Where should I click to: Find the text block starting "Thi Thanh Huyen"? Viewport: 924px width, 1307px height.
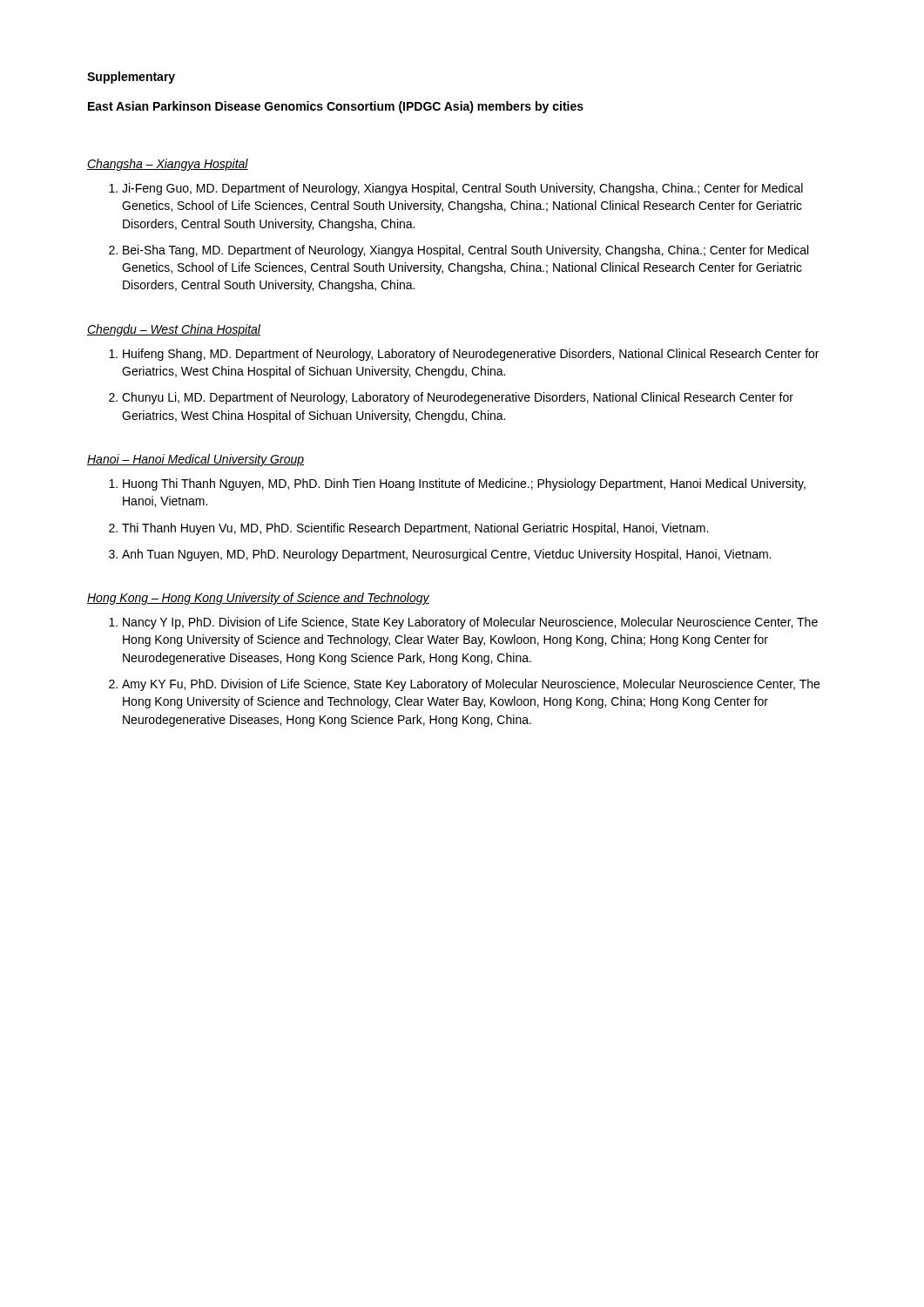(416, 528)
